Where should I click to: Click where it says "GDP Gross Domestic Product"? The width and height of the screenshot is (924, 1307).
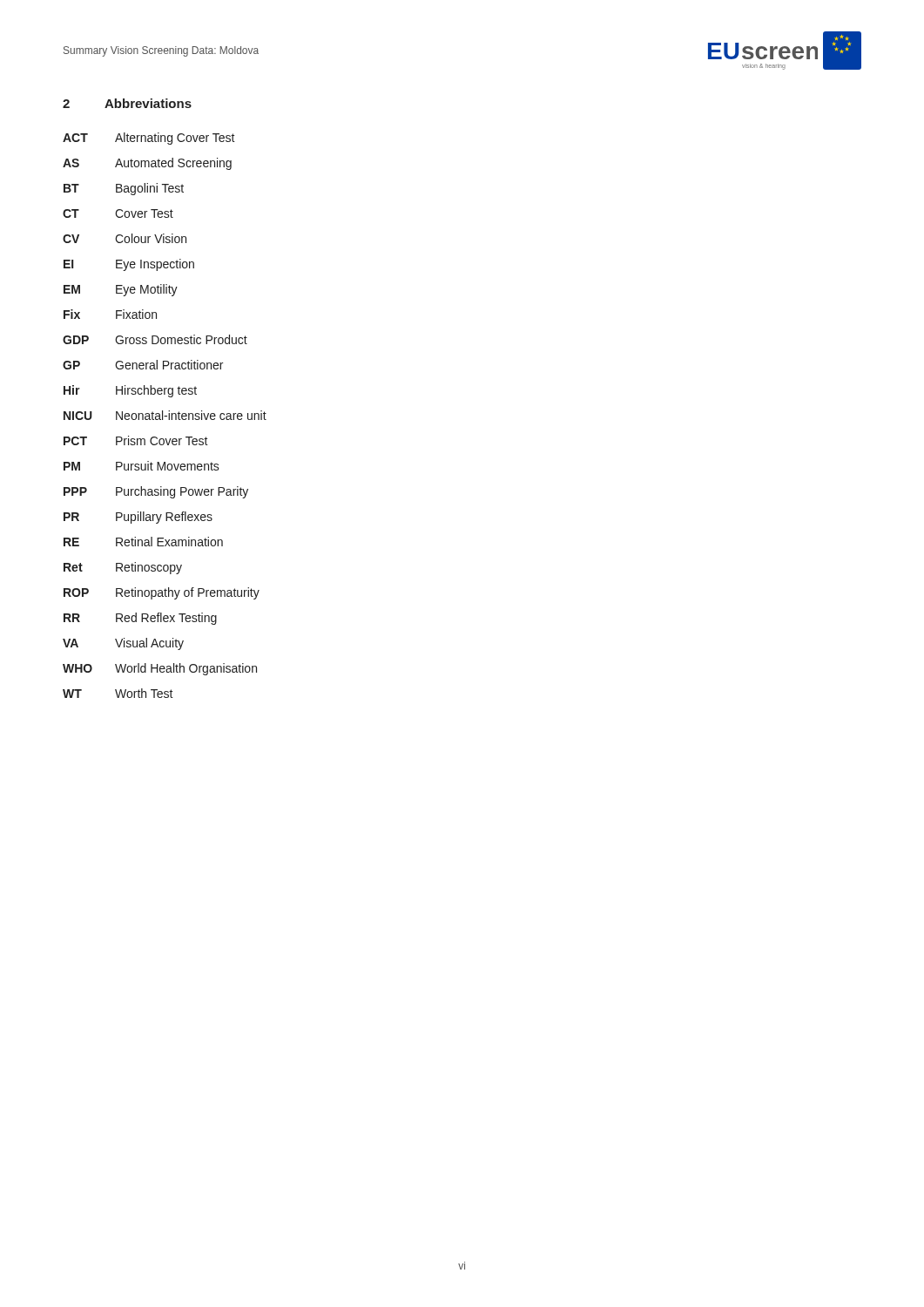[155, 340]
